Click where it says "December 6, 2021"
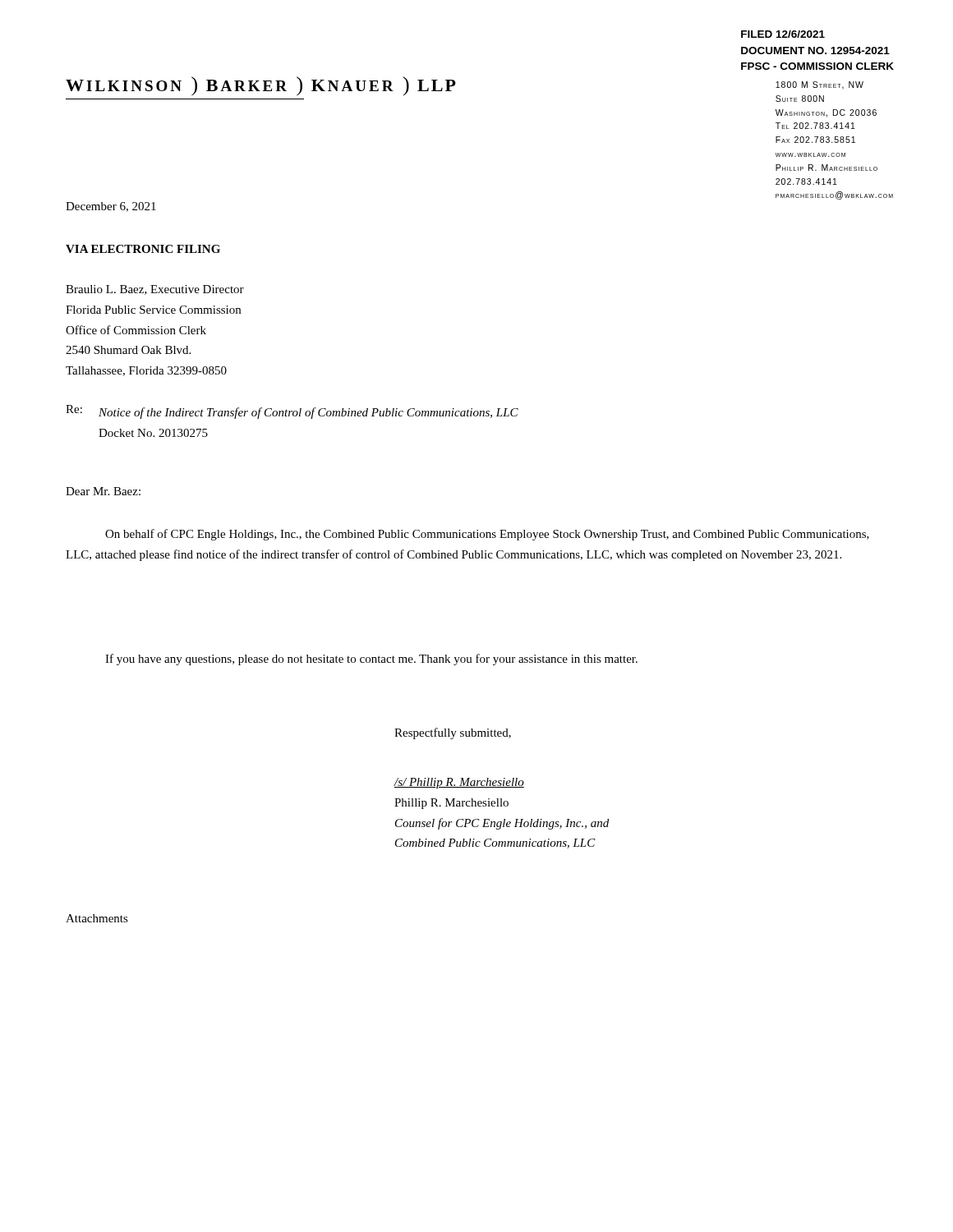Image resolution: width=953 pixels, height=1232 pixels. coord(111,206)
